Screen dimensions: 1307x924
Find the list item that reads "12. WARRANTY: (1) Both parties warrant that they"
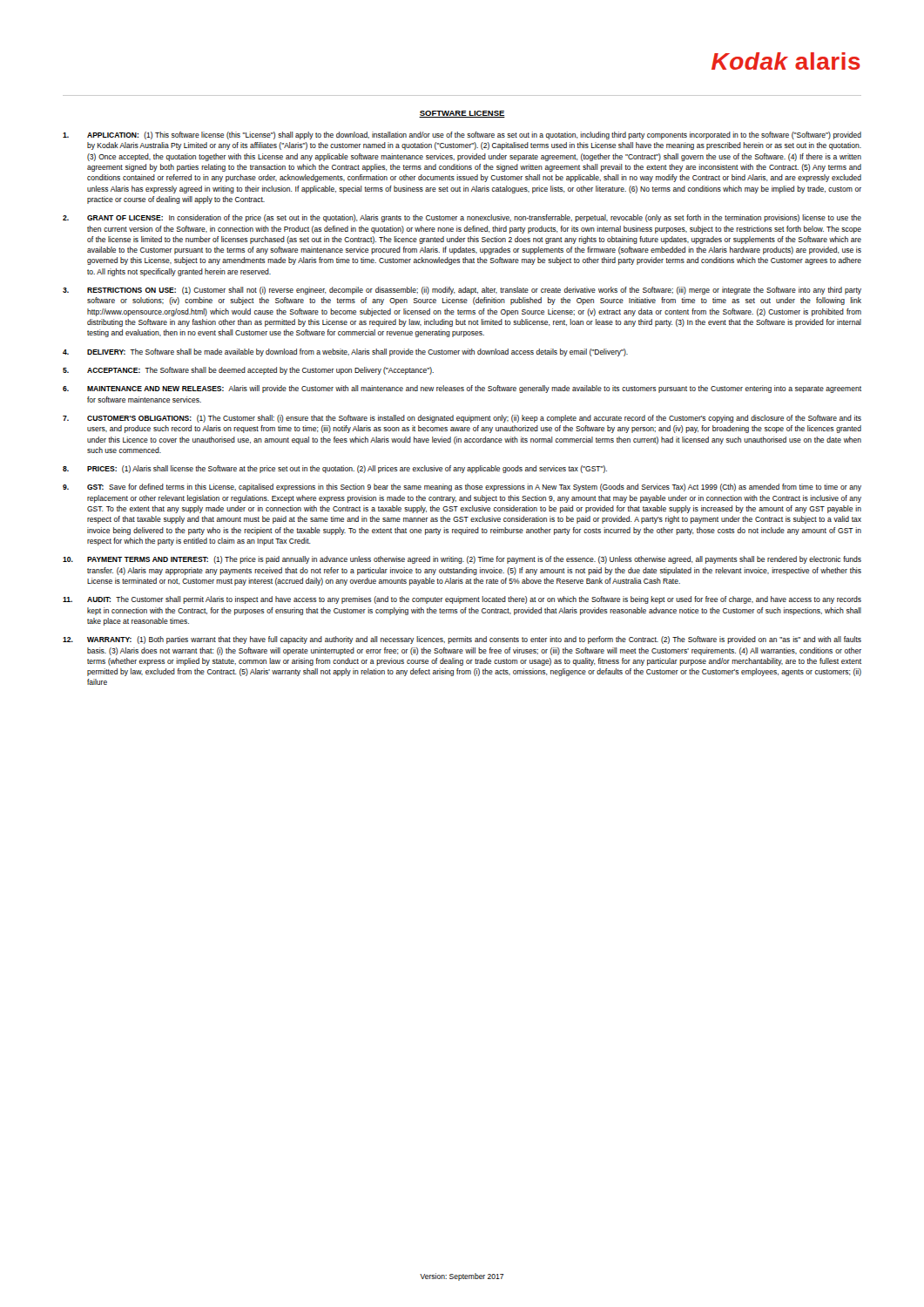pos(462,661)
